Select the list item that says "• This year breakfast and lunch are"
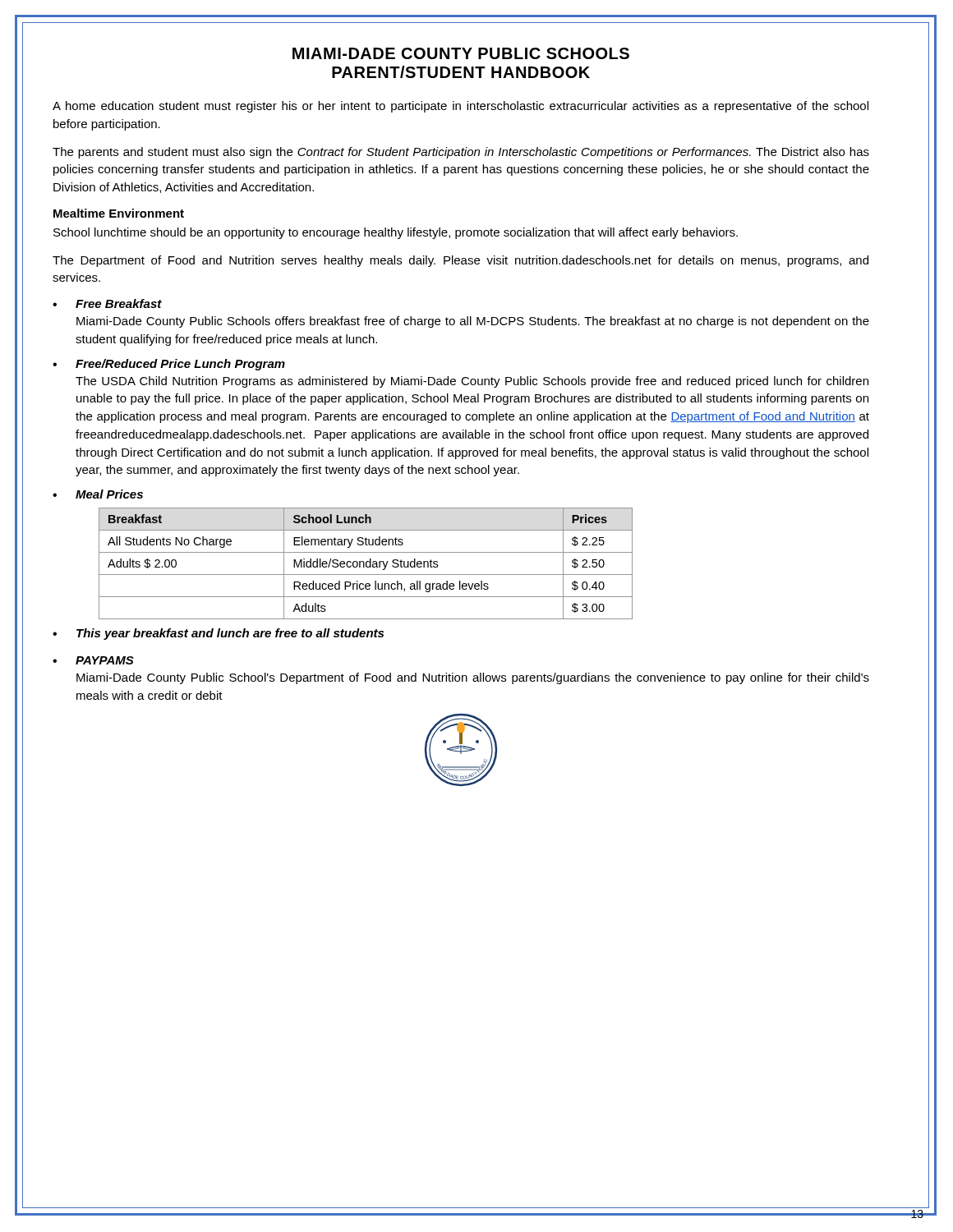953x1232 pixels. (218, 634)
